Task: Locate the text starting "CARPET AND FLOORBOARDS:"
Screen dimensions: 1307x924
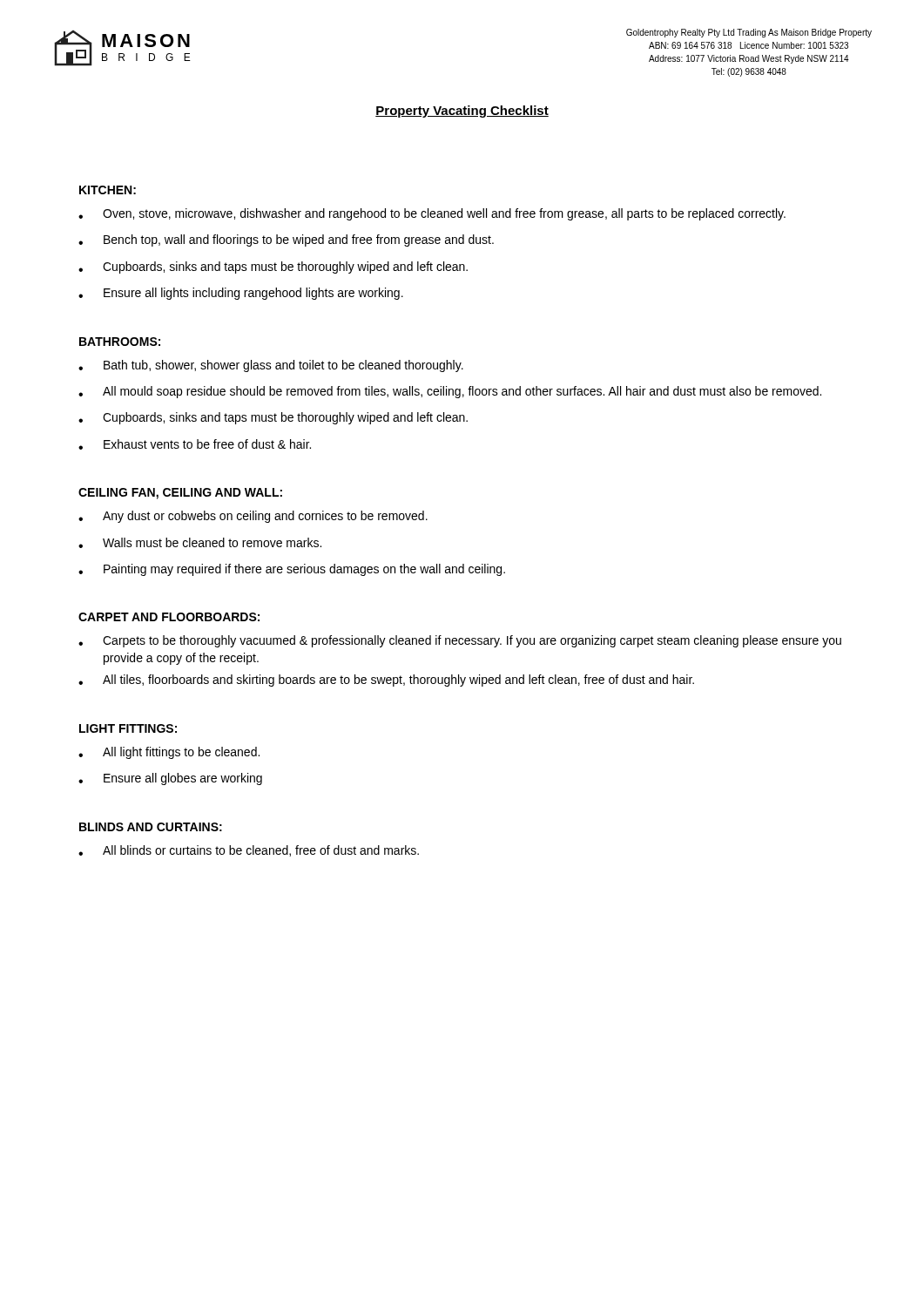Action: click(170, 617)
